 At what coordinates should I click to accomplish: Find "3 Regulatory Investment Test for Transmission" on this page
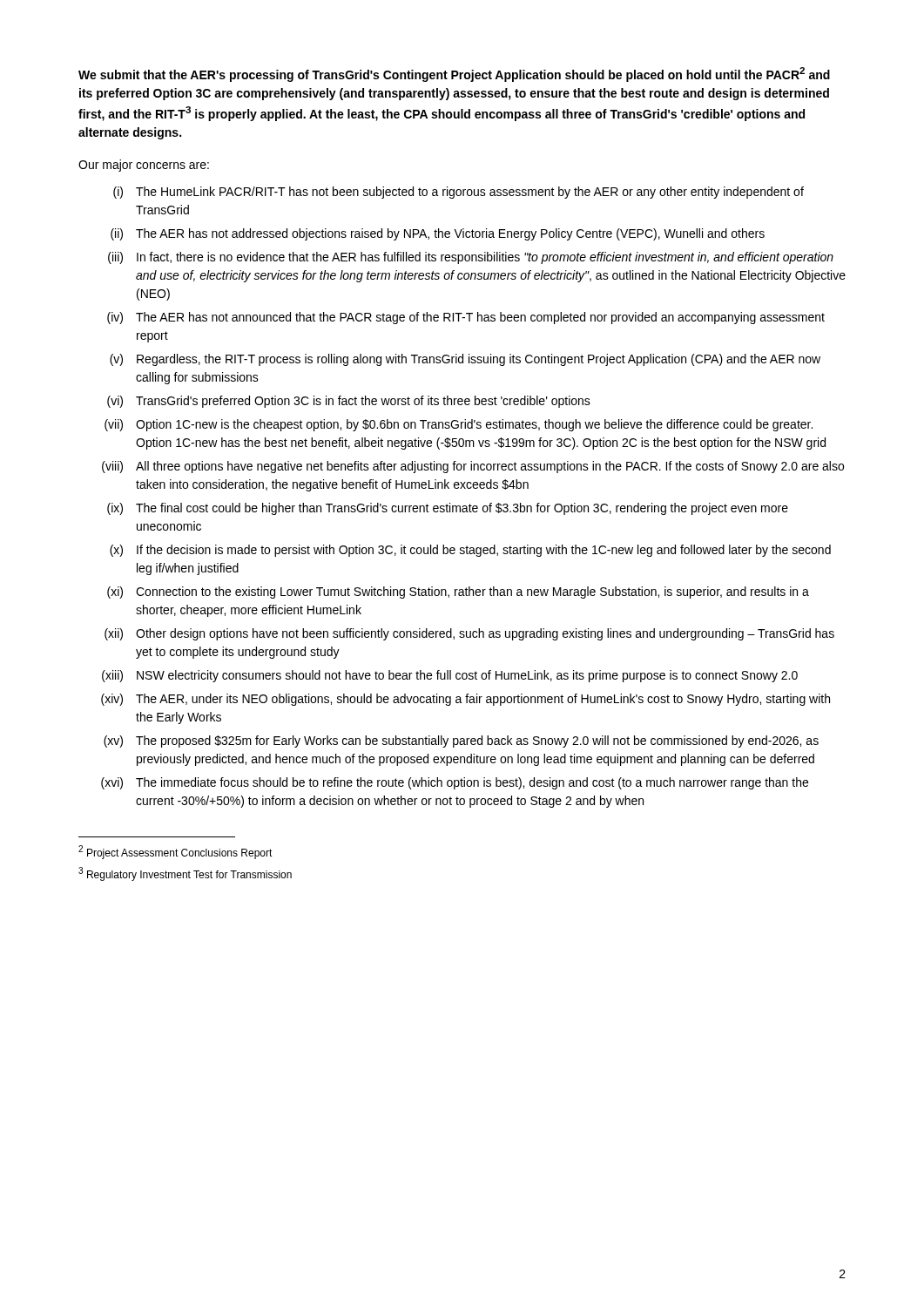[185, 874]
